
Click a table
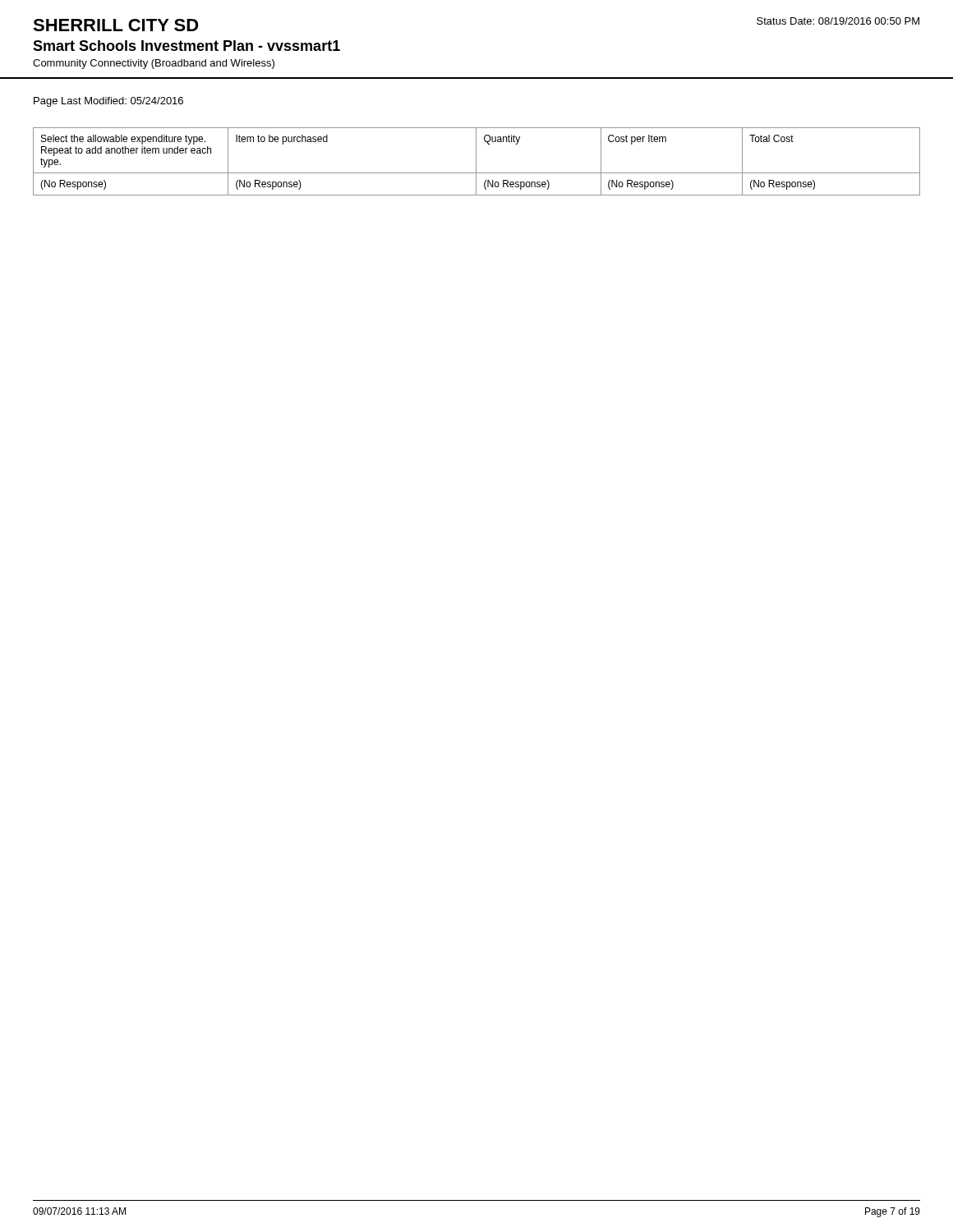(x=476, y=161)
